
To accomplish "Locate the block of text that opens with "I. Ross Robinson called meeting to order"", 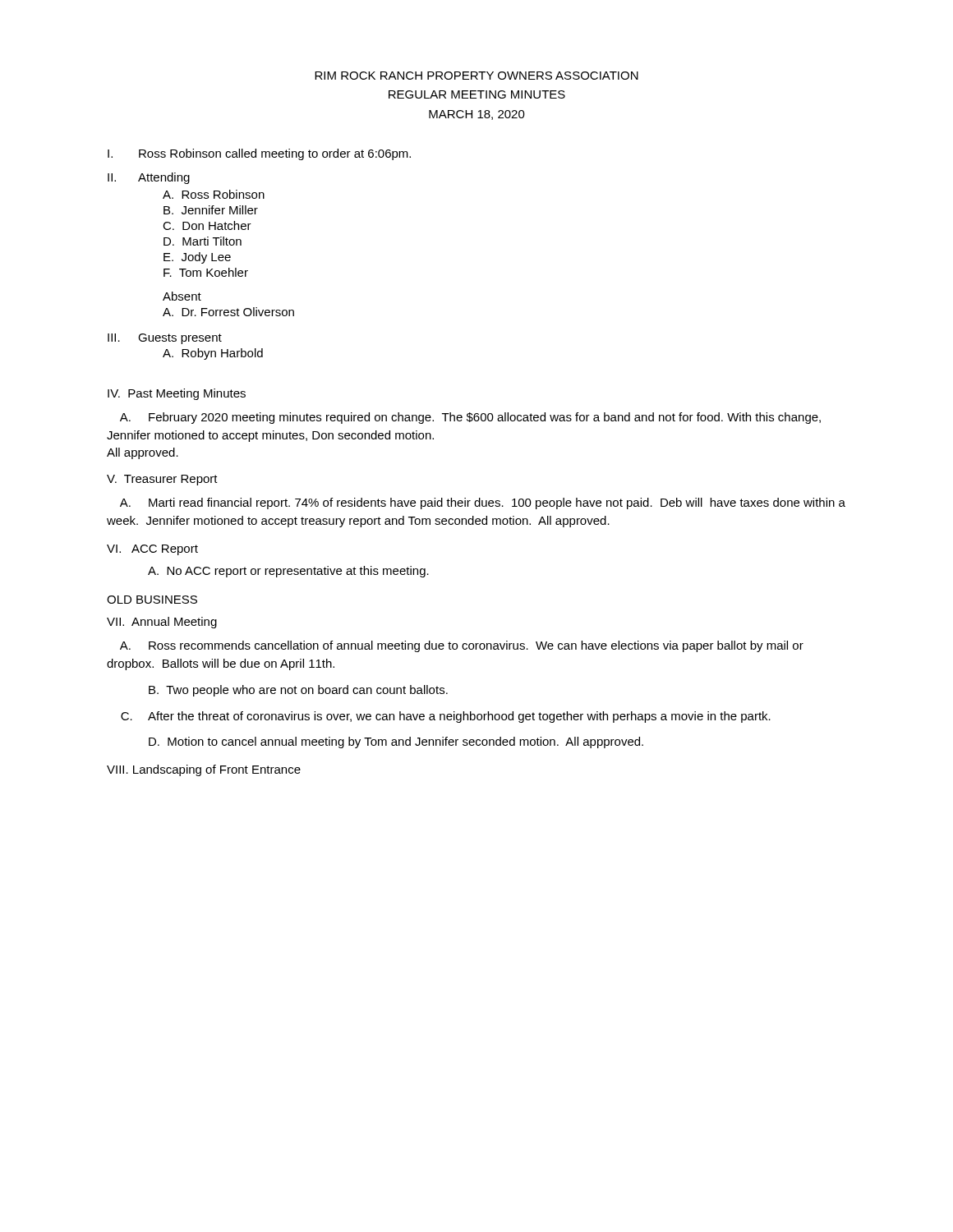I will point(259,153).
